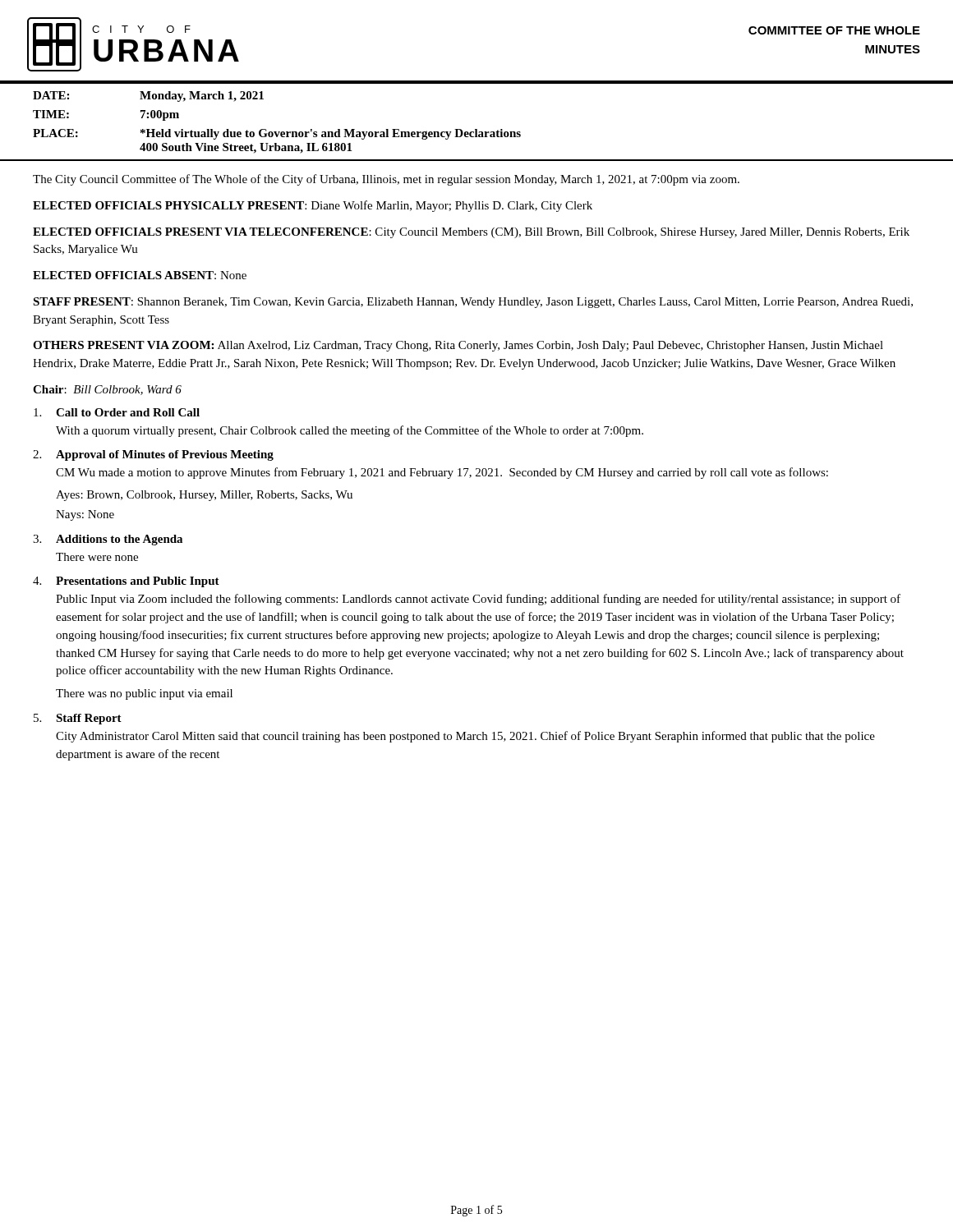Navigate to the element starting "Chair: Bill Colbrook, Ward 6"

[107, 389]
